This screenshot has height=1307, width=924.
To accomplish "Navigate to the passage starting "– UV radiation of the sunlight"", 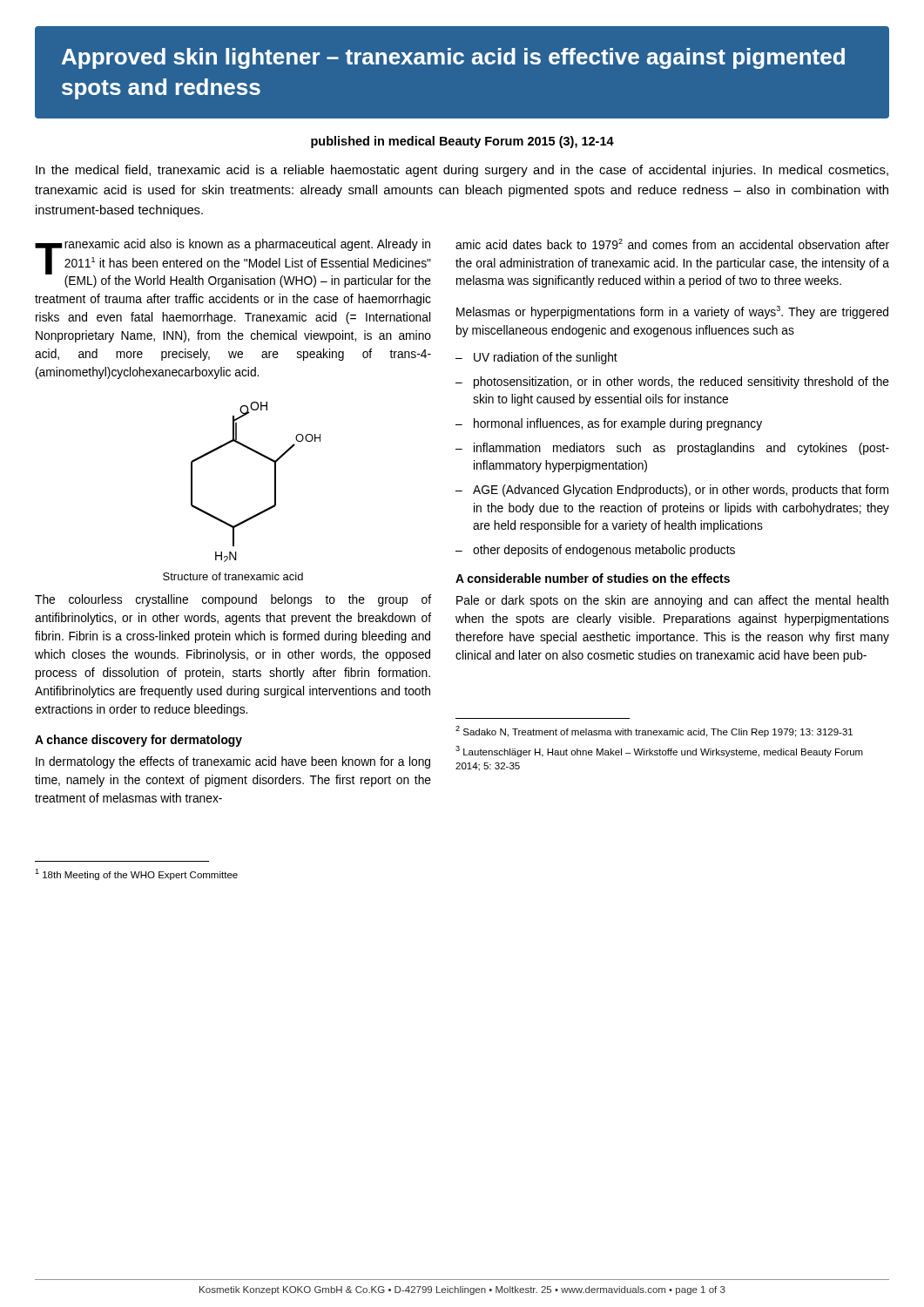I will [x=536, y=358].
